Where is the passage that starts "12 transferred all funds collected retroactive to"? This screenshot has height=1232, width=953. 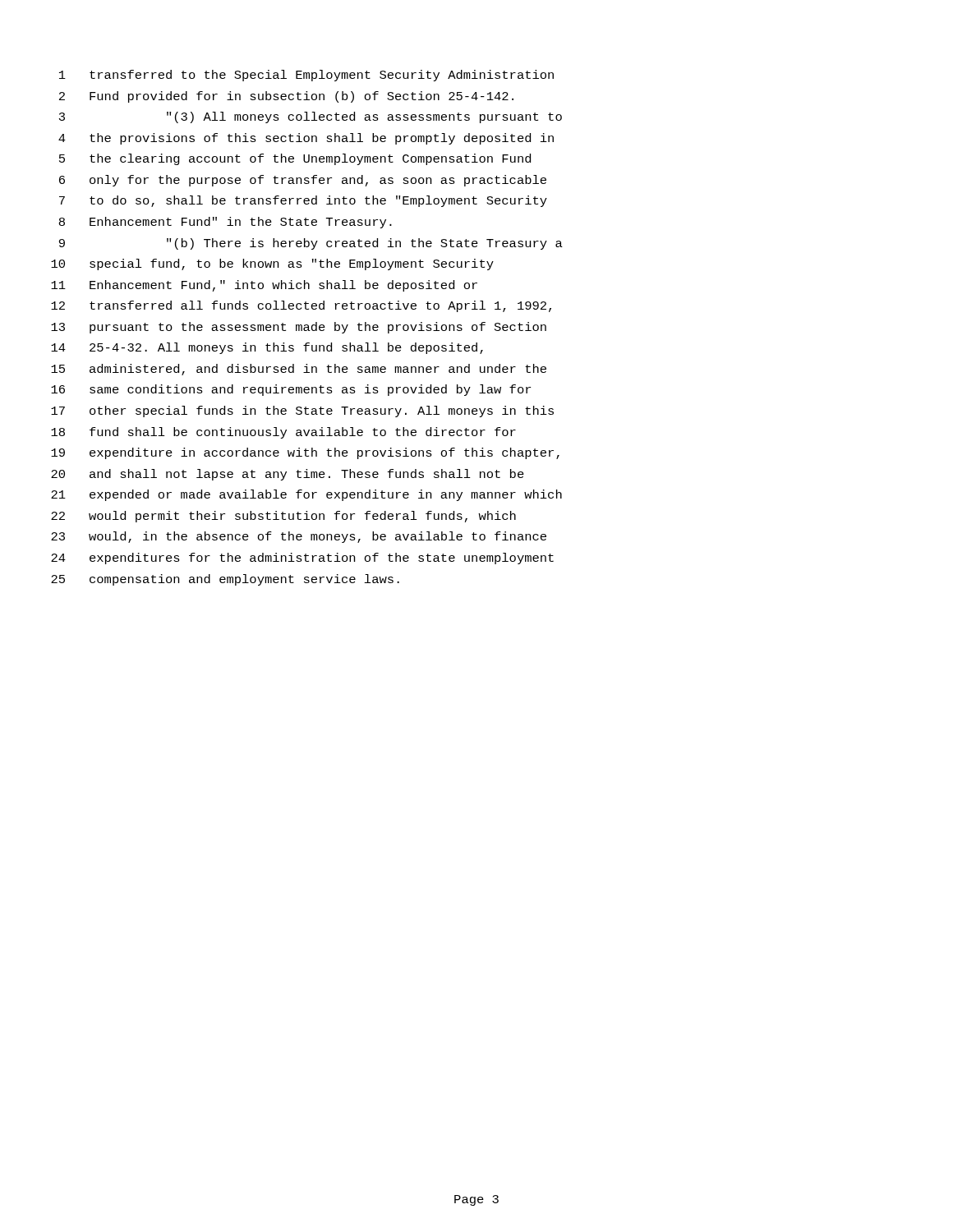coord(476,307)
